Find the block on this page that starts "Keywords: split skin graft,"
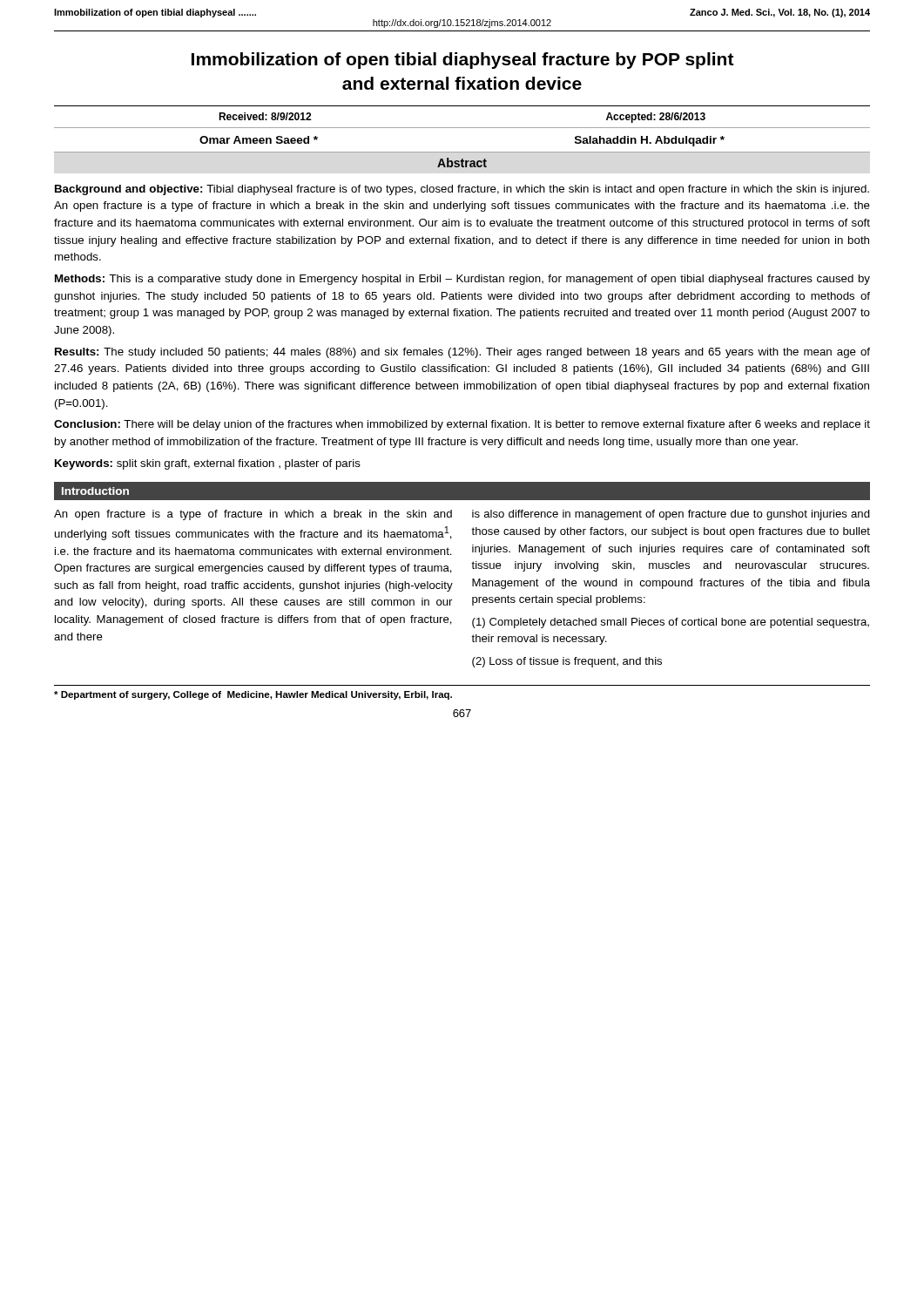The image size is (924, 1307). pyautogui.click(x=207, y=463)
